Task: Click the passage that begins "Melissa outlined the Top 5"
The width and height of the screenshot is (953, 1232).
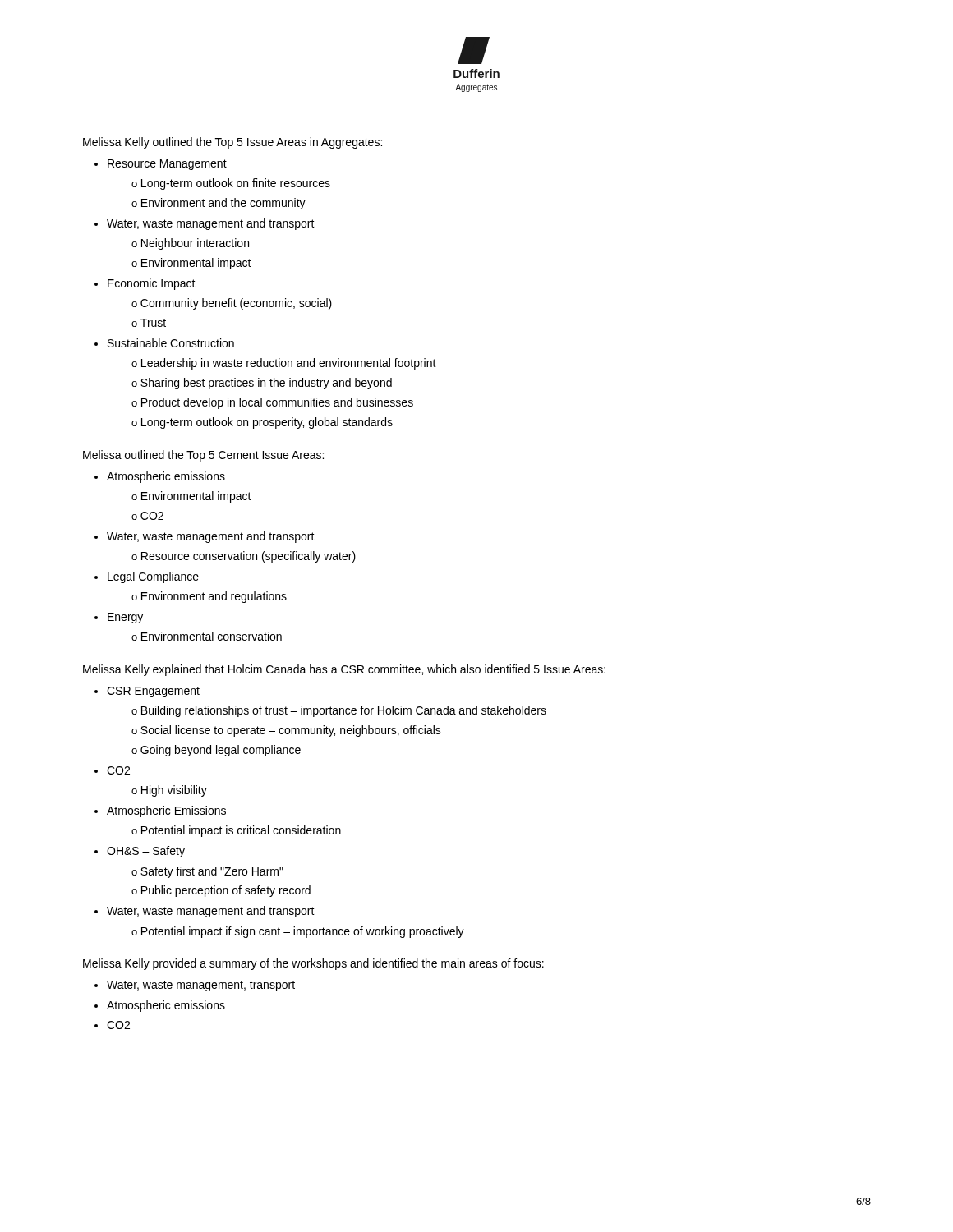Action: 204,455
